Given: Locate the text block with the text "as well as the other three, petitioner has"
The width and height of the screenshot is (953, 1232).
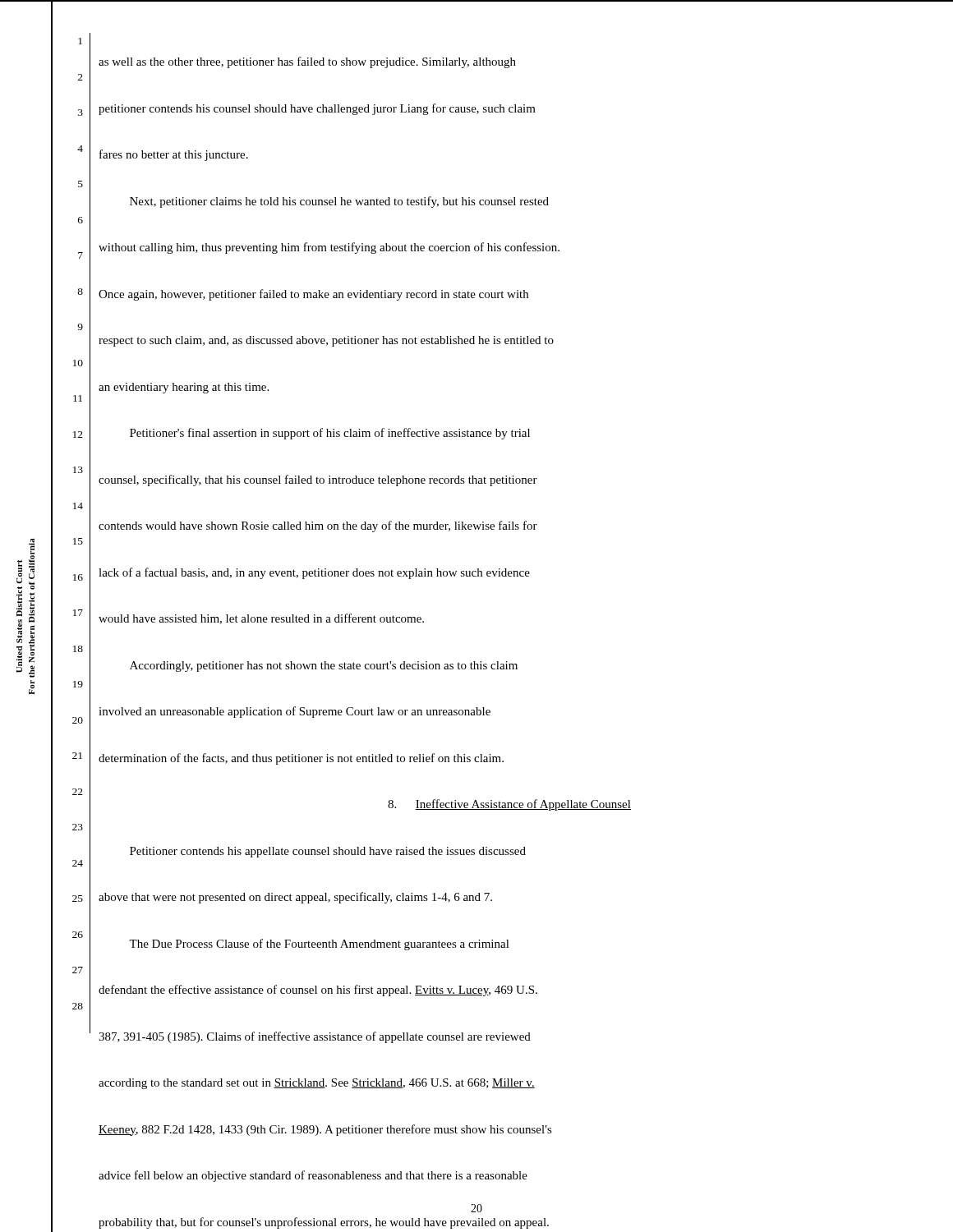Looking at the screenshot, I should [x=307, y=62].
